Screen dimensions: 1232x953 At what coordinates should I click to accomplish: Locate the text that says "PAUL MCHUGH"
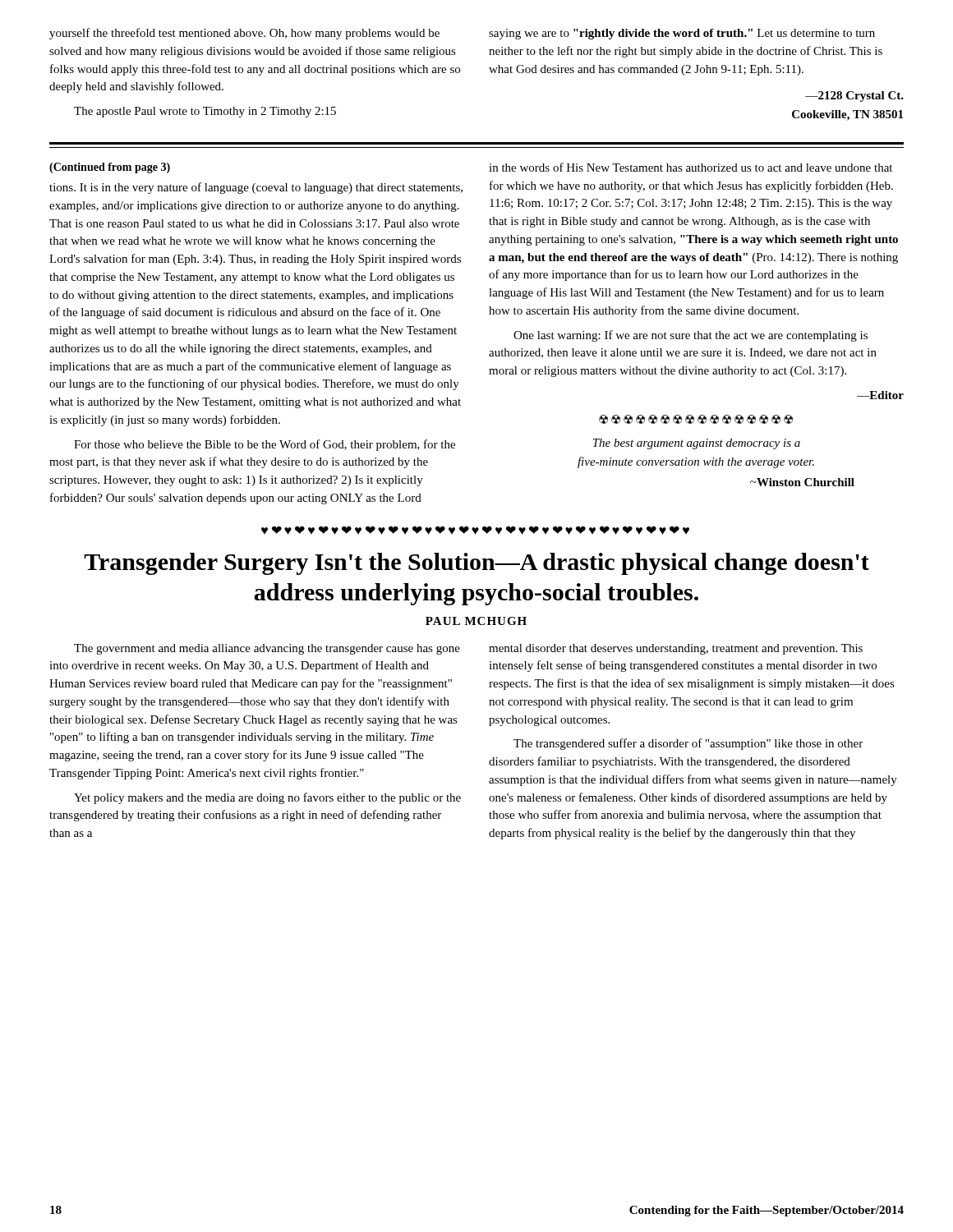click(x=476, y=621)
